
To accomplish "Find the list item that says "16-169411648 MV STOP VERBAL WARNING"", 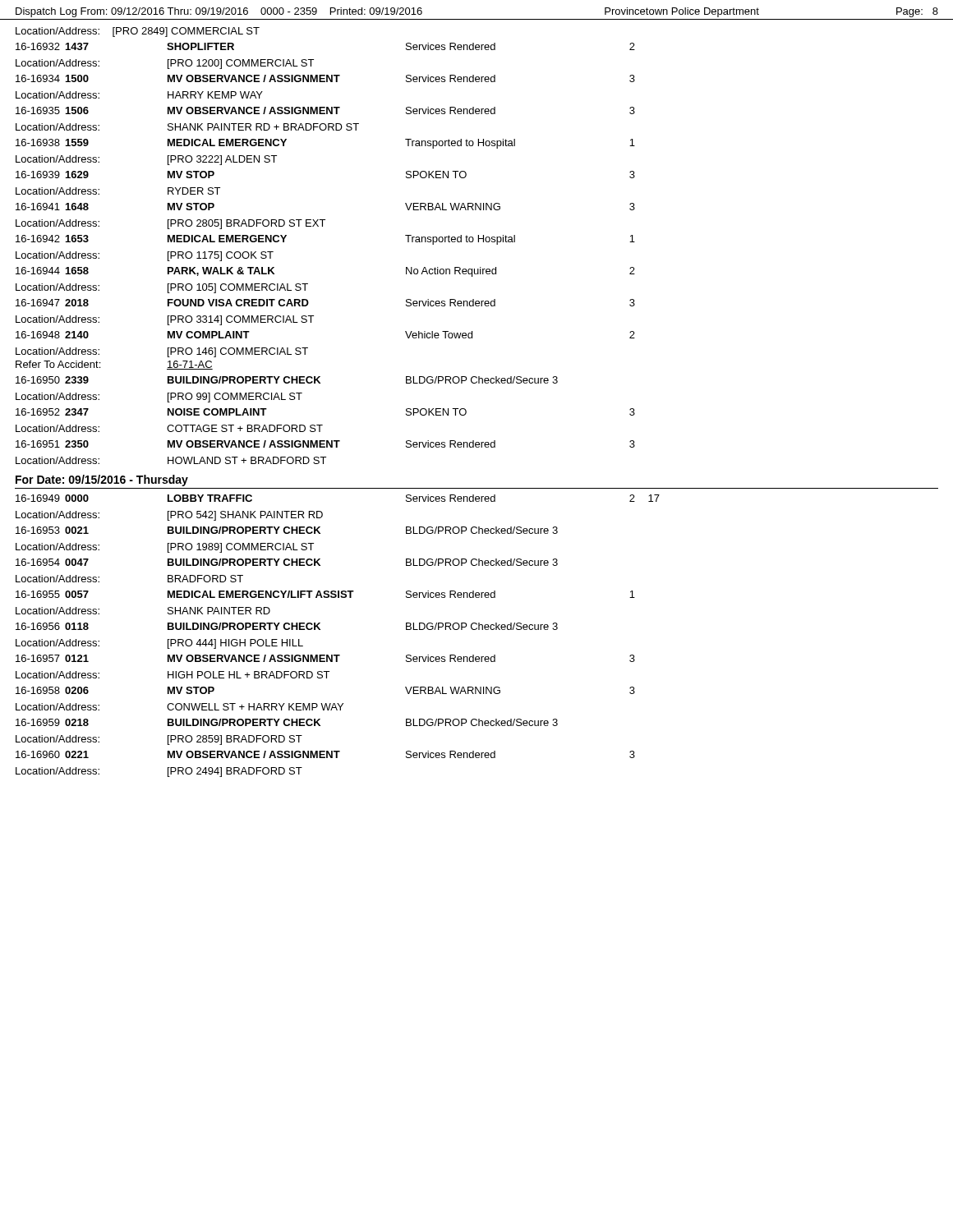I will pyautogui.click(x=476, y=215).
